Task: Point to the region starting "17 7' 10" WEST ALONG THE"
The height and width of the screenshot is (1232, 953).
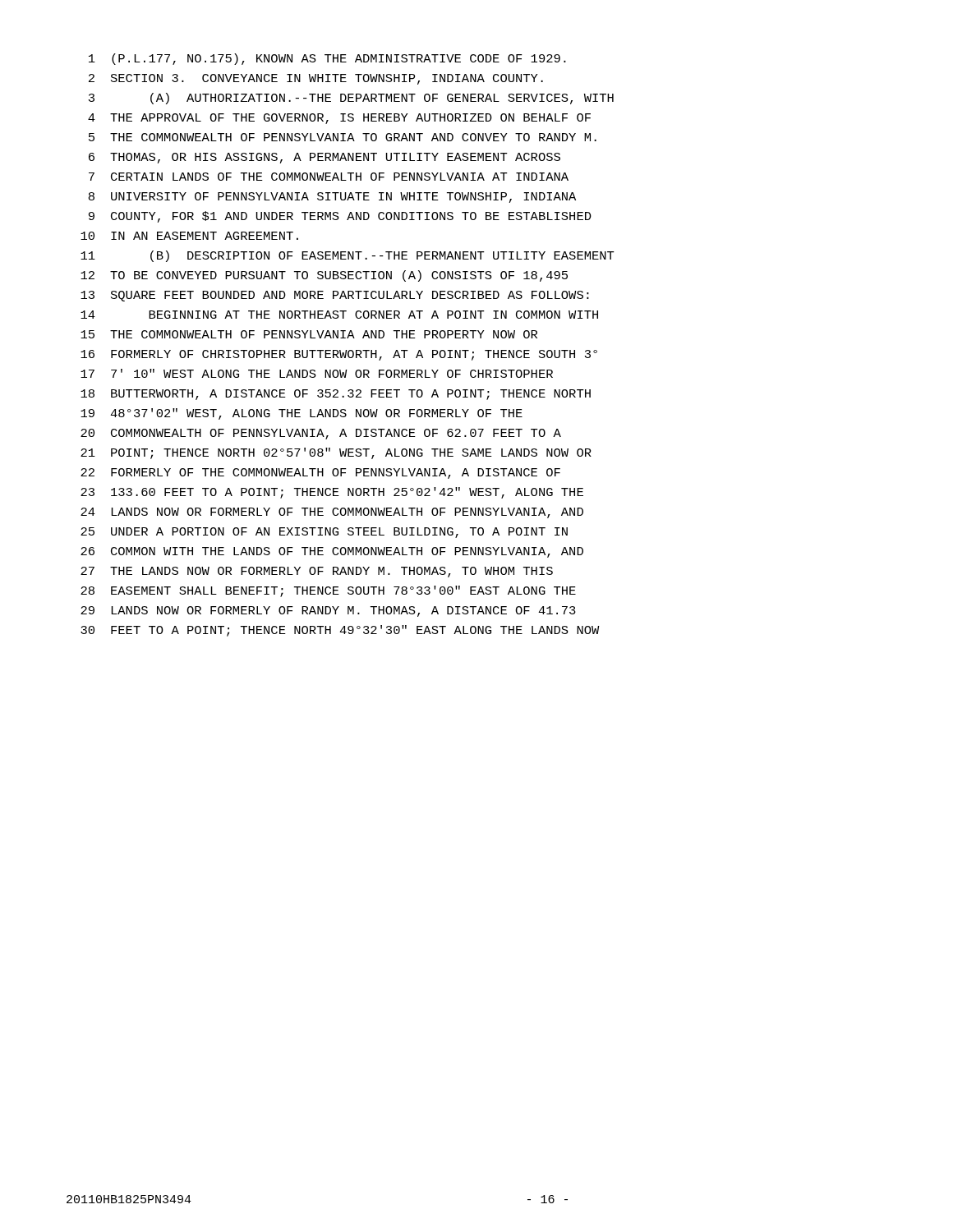Action: 485,375
